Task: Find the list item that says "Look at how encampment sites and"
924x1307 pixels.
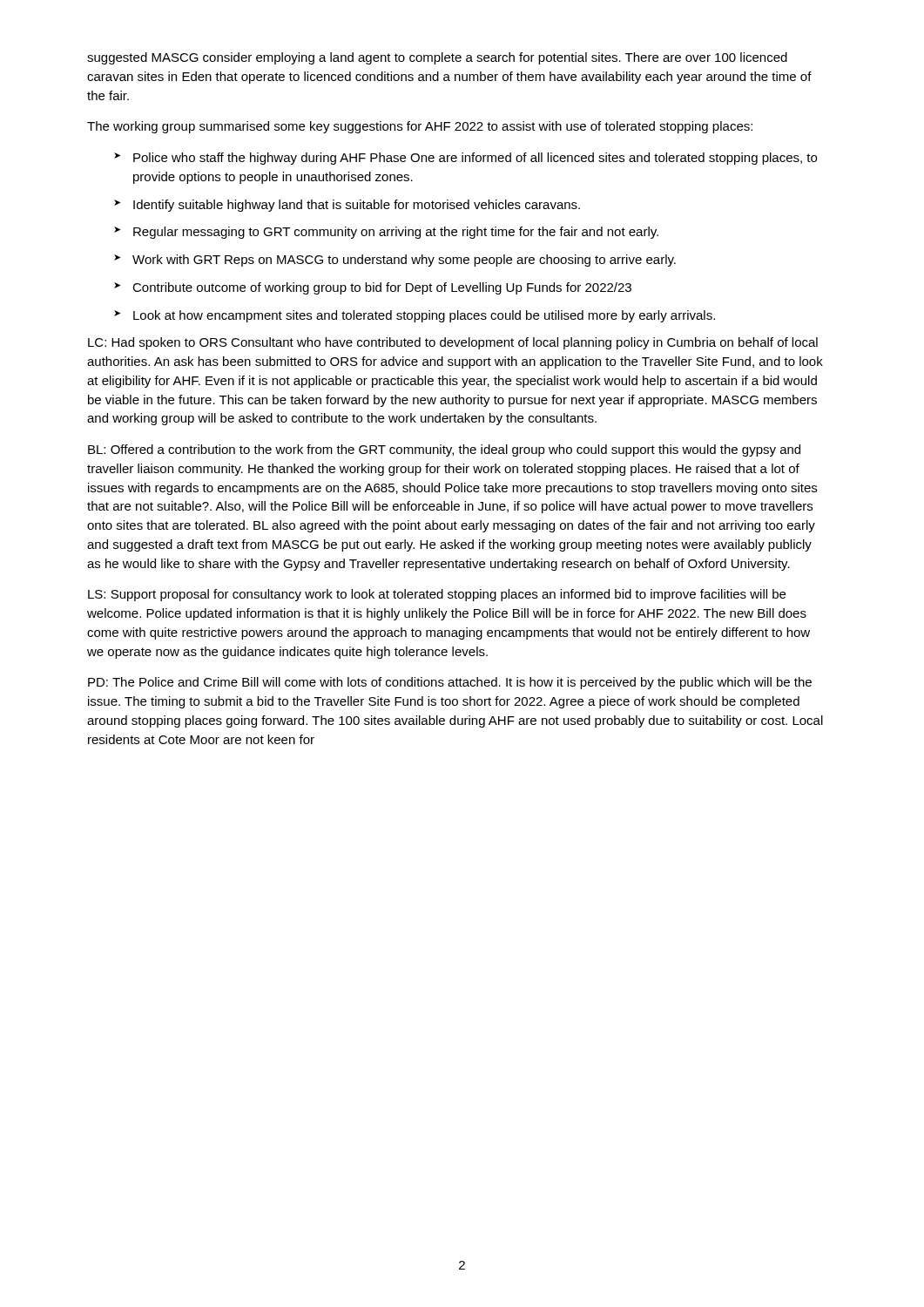Action: coord(424,315)
